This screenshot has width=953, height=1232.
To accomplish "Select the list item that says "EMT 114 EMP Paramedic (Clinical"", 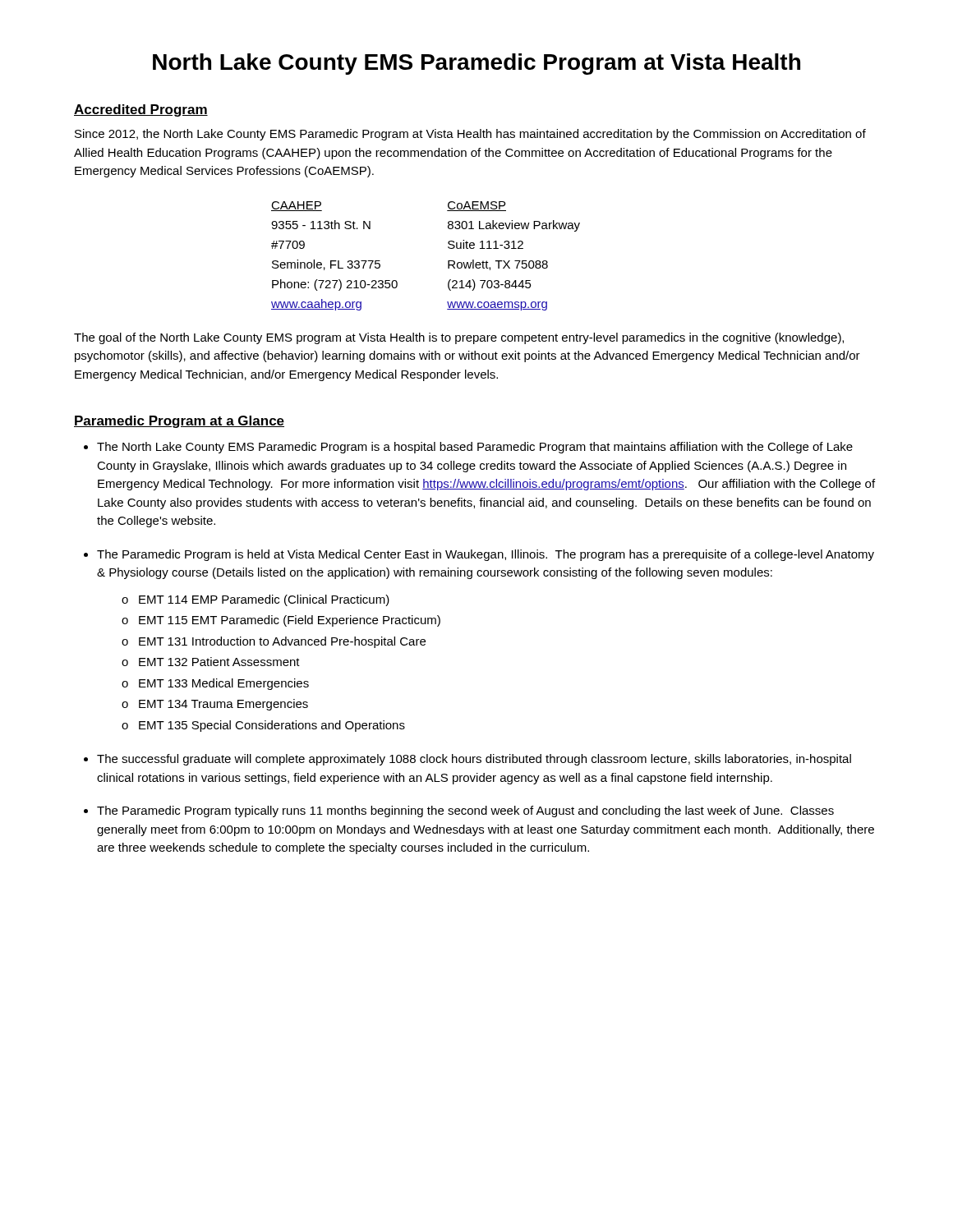I will 264,599.
